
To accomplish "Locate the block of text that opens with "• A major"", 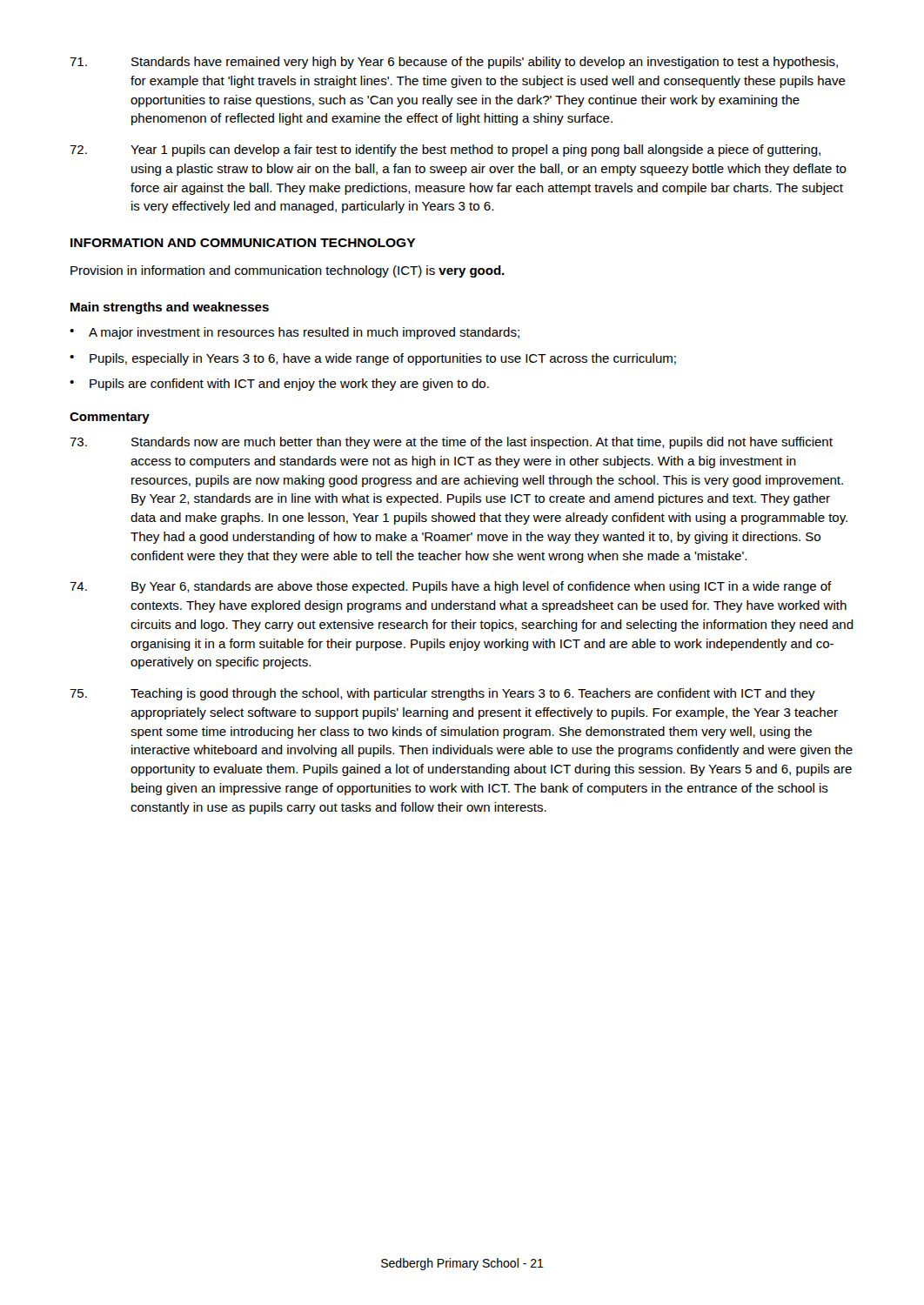I will (462, 332).
